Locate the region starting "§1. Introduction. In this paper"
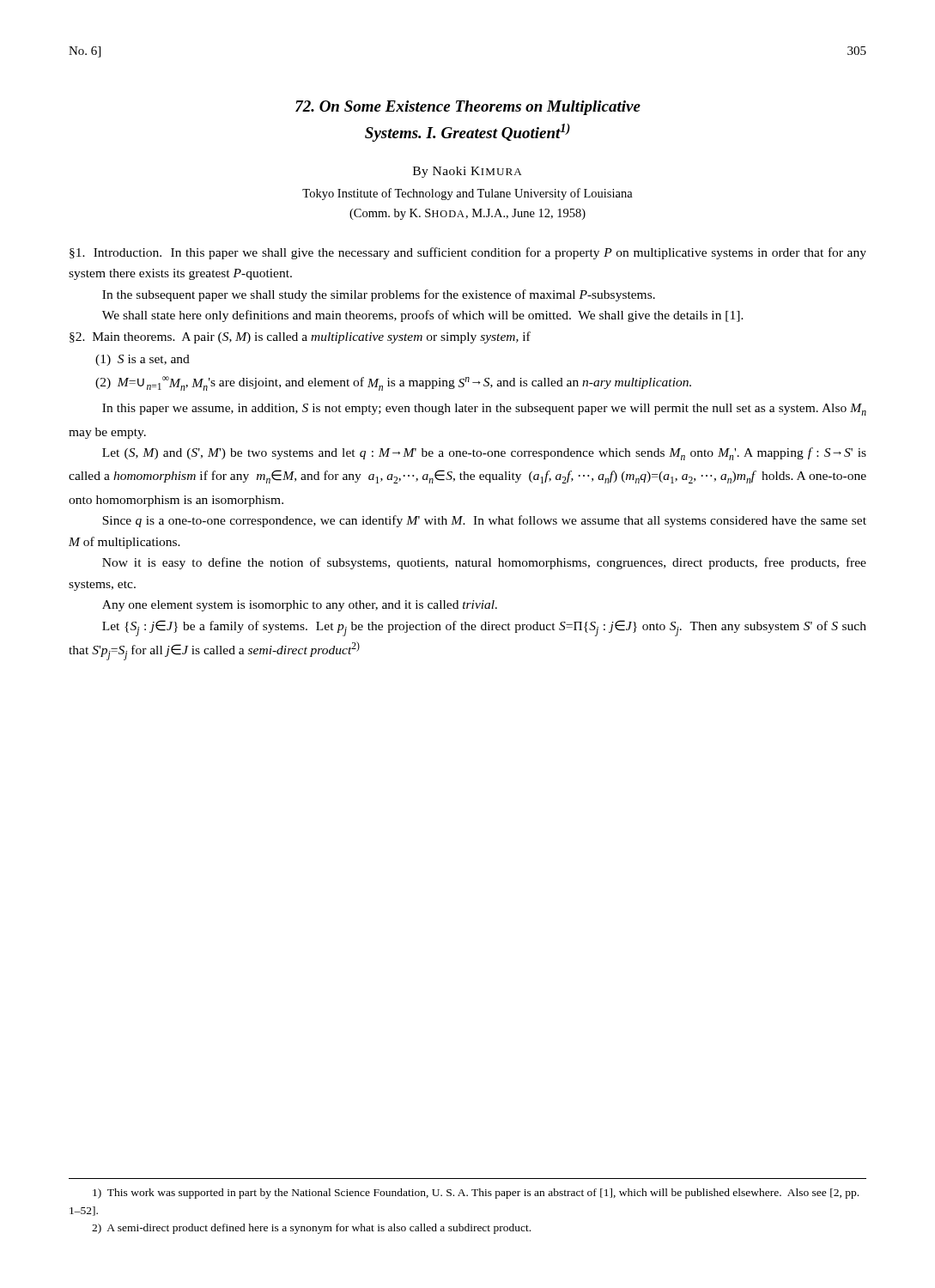The height and width of the screenshot is (1288, 935). pos(468,262)
